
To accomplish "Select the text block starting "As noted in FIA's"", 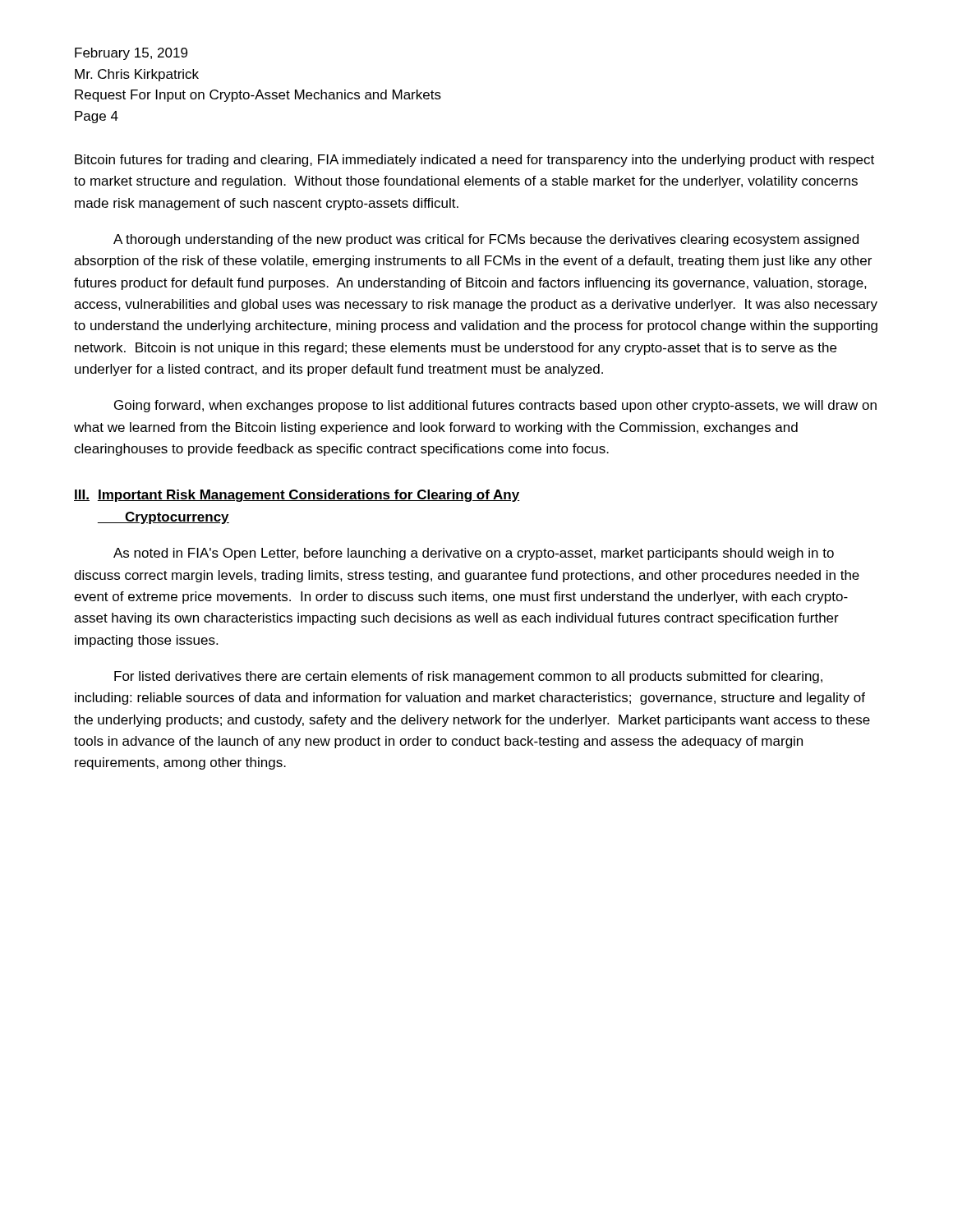I will pos(467,597).
